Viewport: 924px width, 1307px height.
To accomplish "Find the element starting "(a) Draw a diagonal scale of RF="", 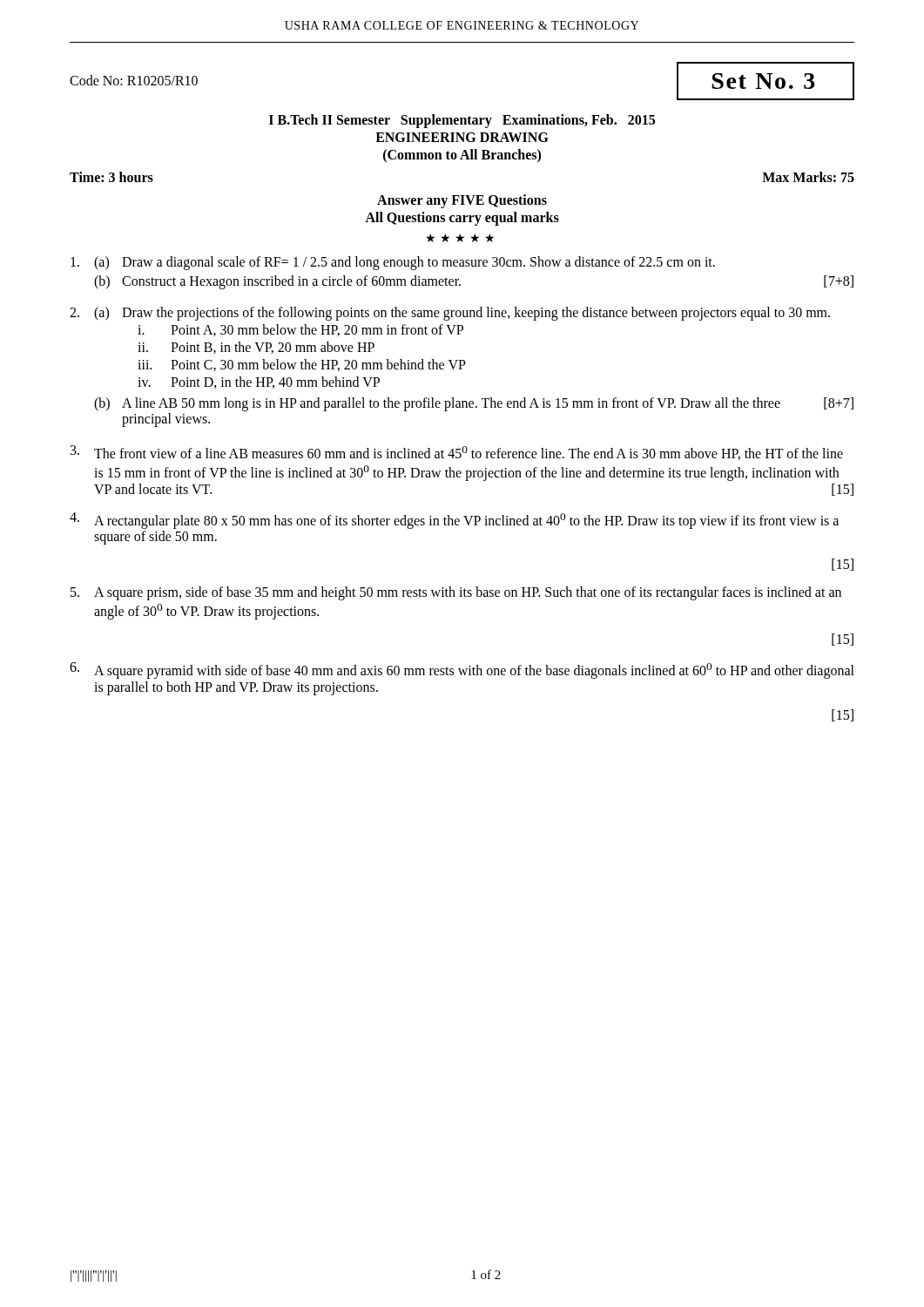I will pyautogui.click(x=462, y=274).
